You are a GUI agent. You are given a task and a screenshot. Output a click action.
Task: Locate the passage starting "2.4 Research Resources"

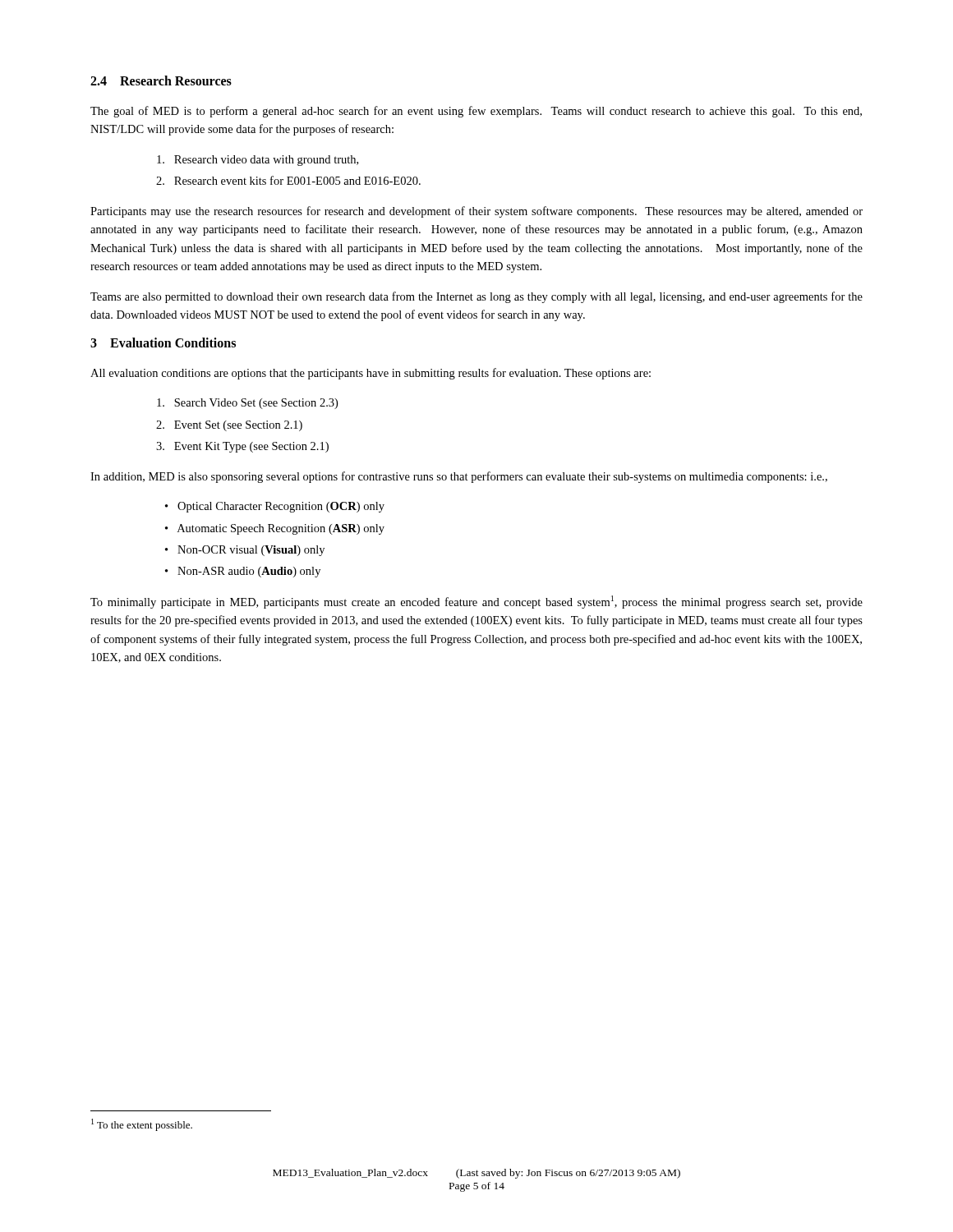(161, 81)
